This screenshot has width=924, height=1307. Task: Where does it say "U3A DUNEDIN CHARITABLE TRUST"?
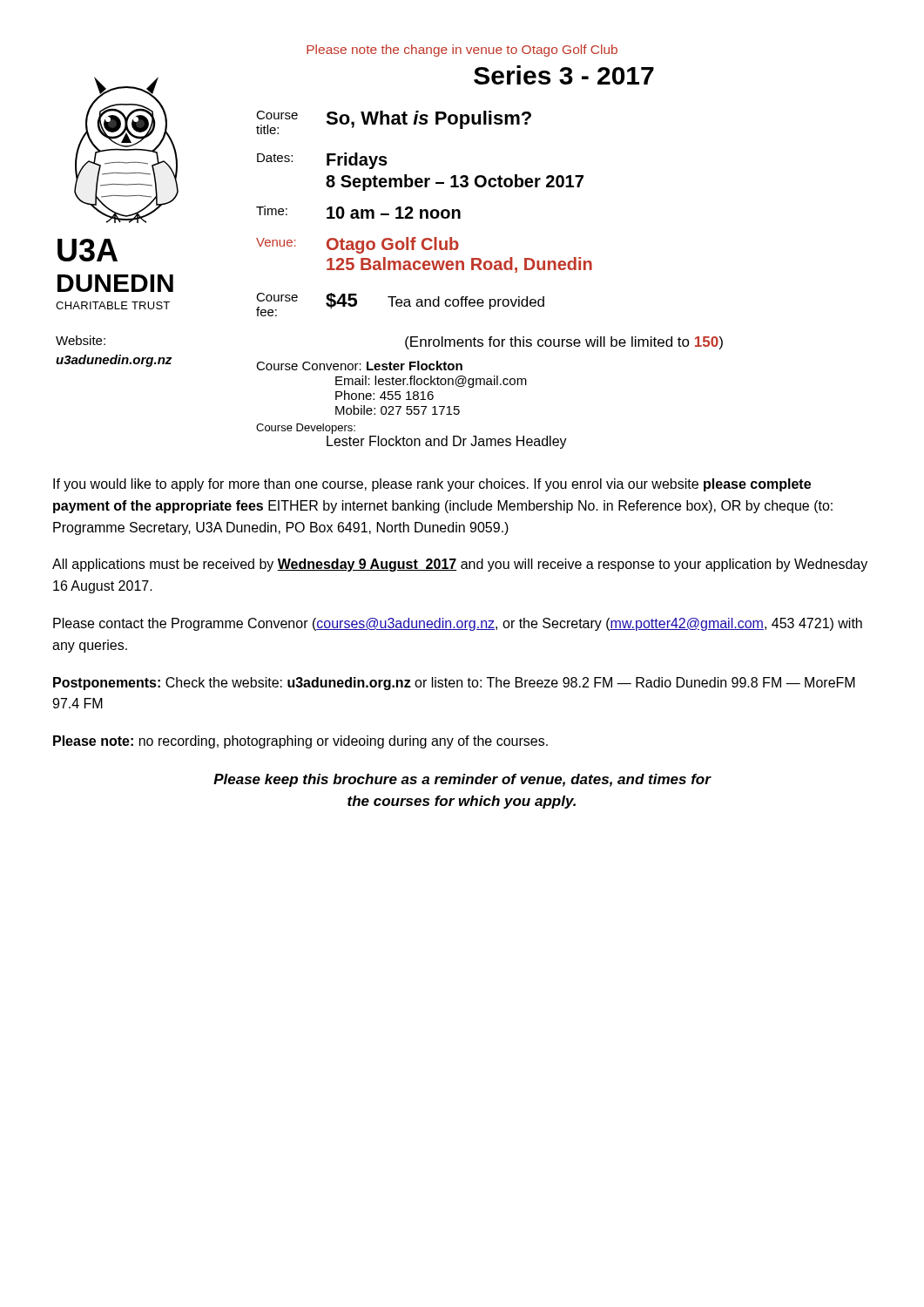click(x=115, y=272)
